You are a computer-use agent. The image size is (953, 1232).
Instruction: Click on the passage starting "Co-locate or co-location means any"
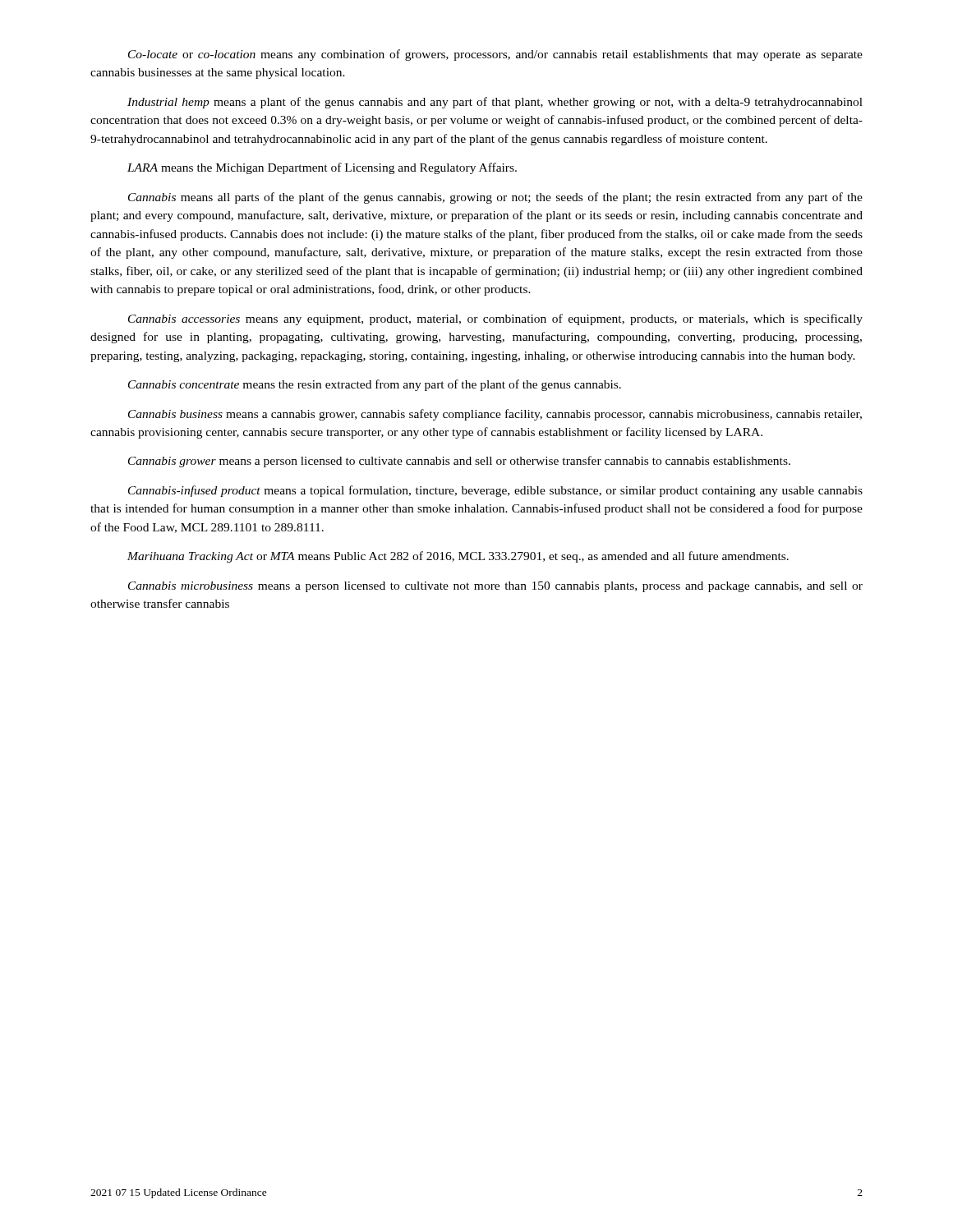point(476,63)
